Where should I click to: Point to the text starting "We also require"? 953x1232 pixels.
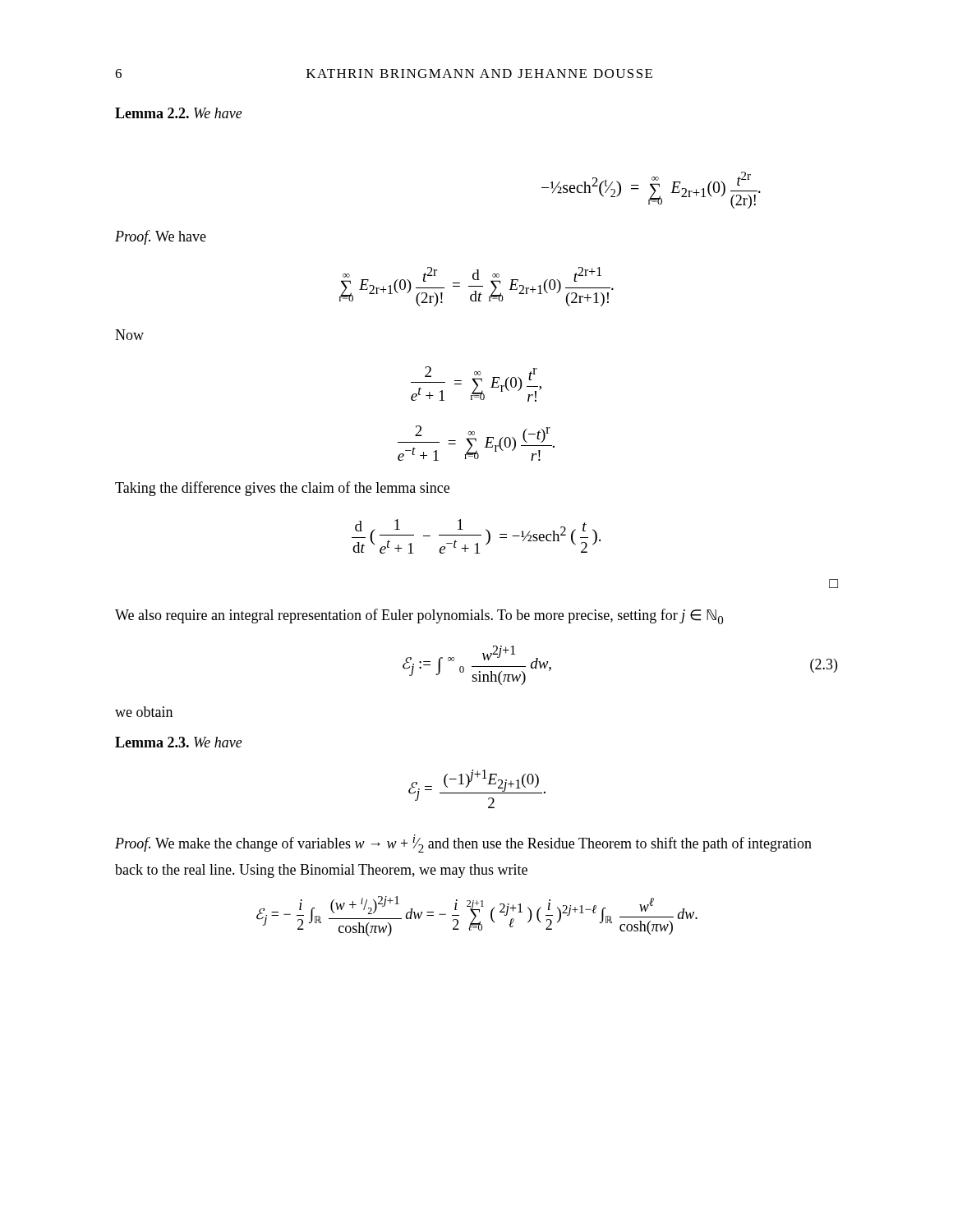(419, 616)
